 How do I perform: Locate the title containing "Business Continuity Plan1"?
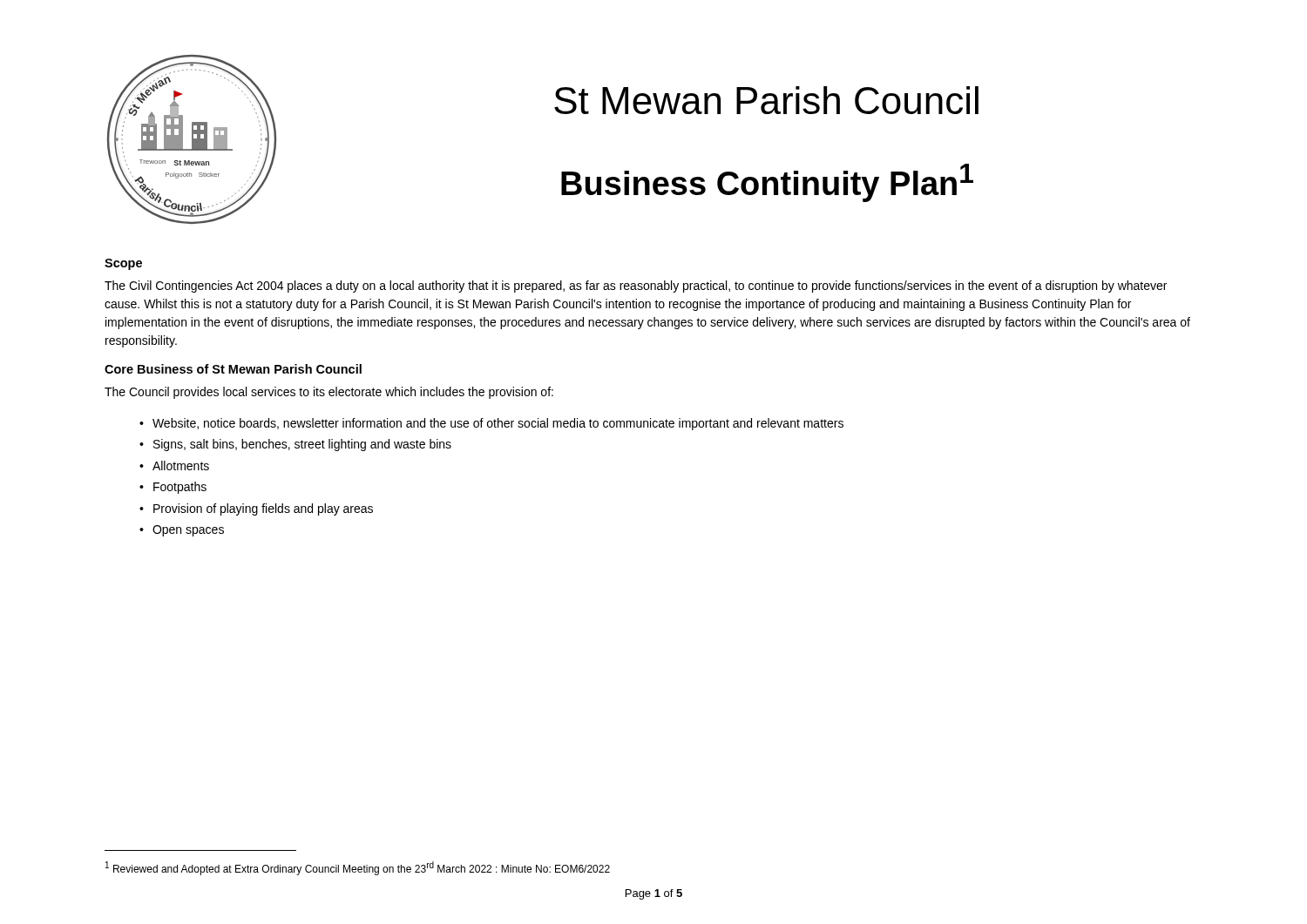(x=767, y=180)
